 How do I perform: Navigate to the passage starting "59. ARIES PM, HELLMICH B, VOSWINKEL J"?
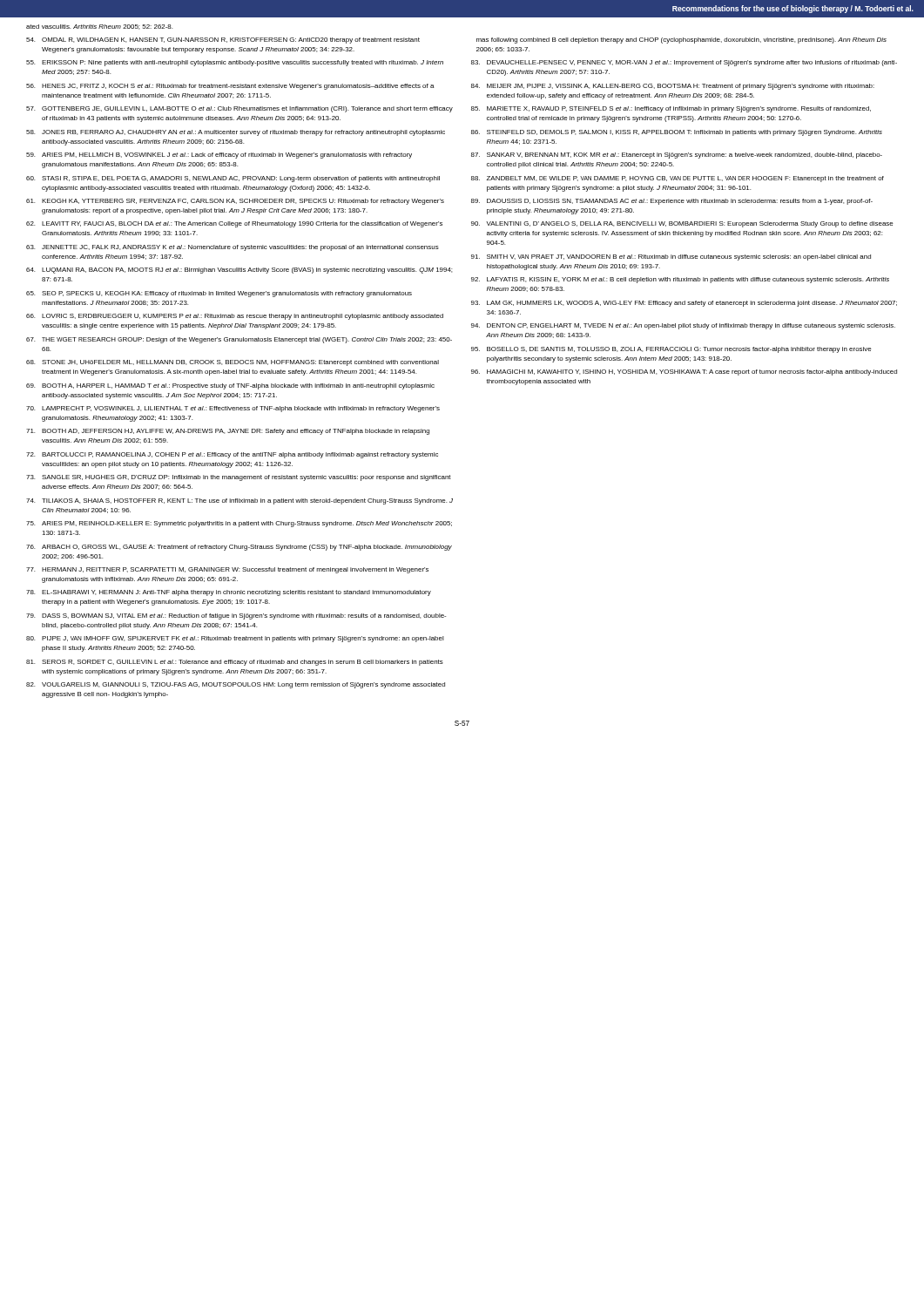pos(240,160)
